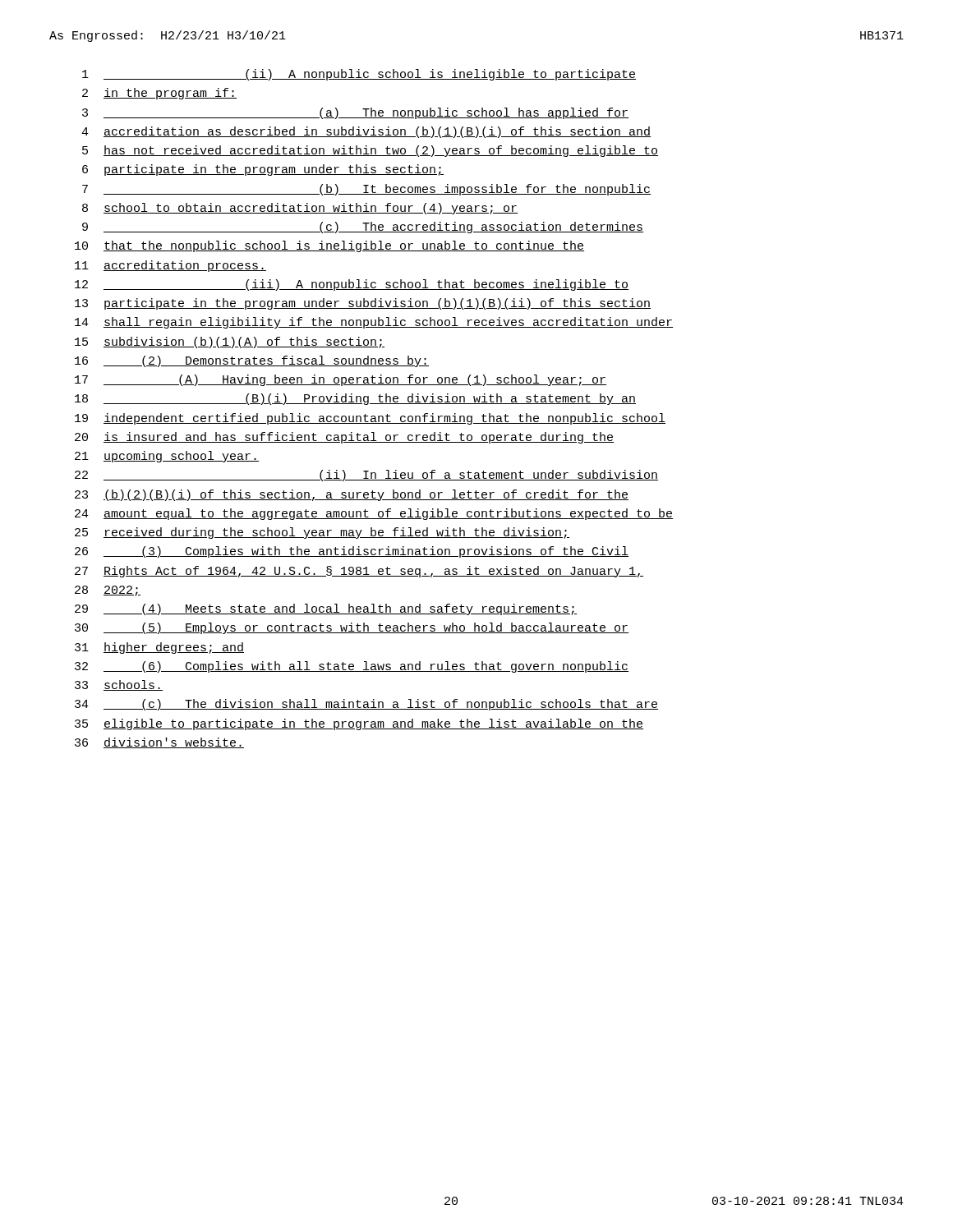Find the text block starting "8 school to obtain accreditation within four"

(x=476, y=209)
